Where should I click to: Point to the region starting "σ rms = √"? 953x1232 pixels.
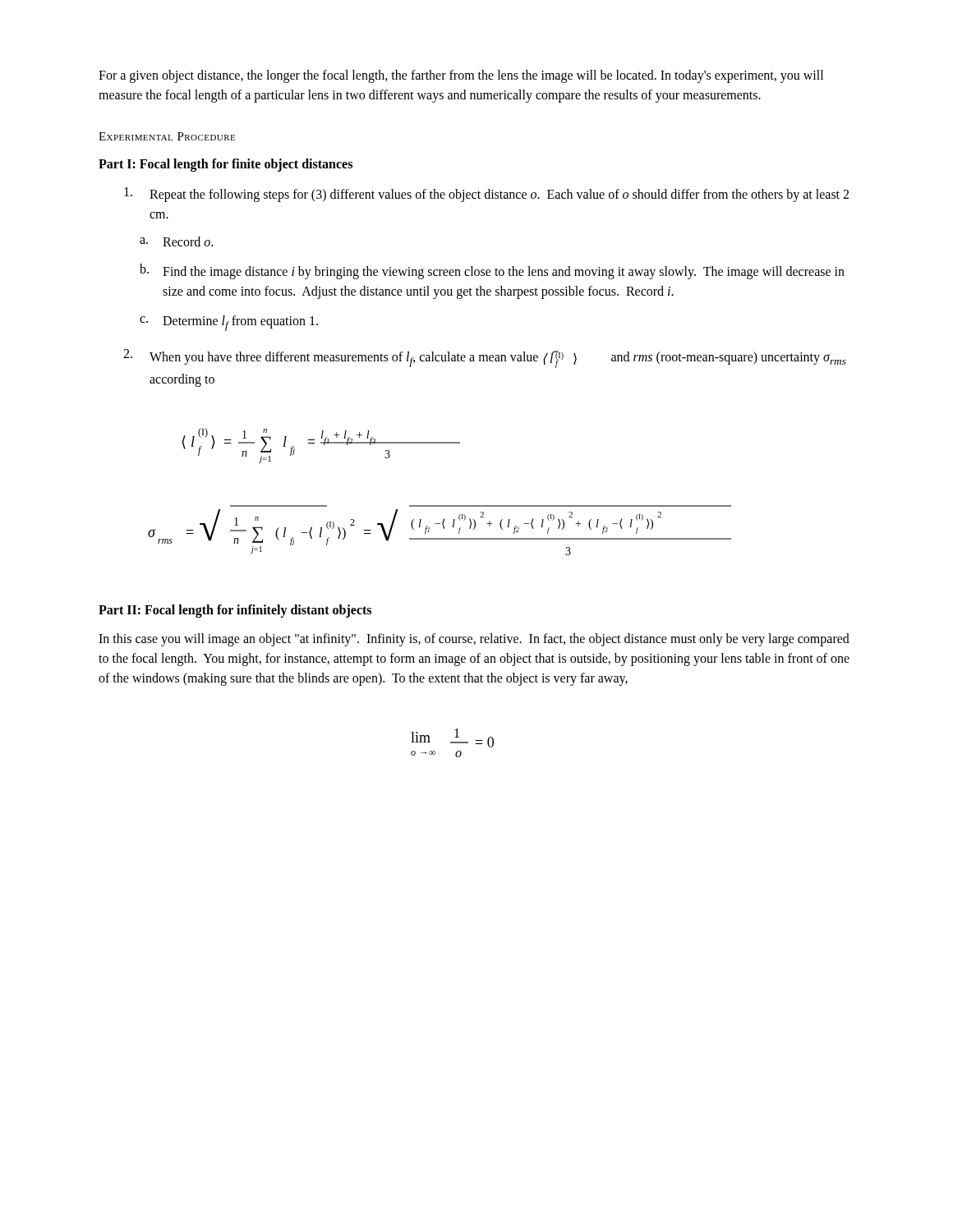coord(456,533)
